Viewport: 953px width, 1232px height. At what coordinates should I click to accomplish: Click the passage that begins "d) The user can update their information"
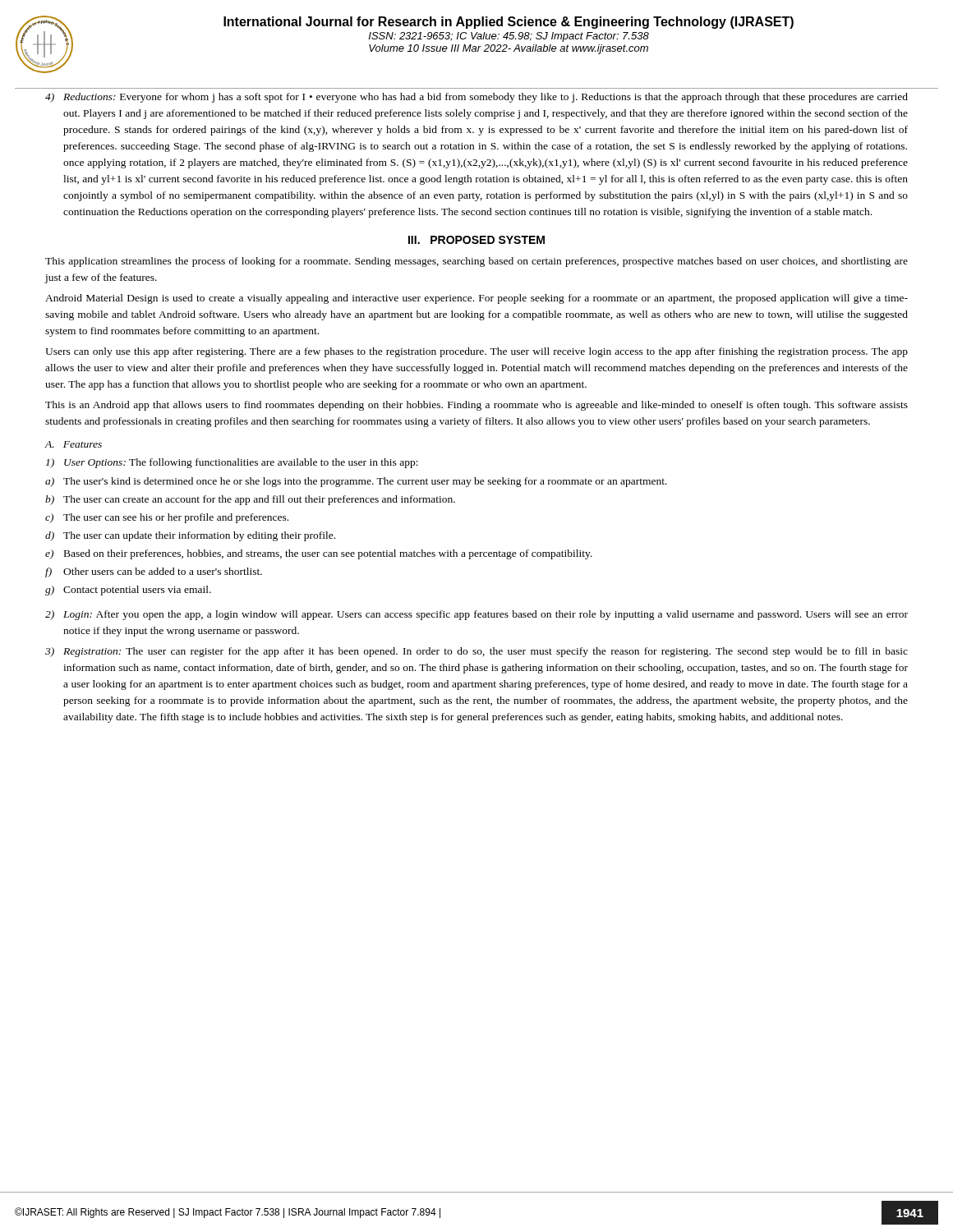click(190, 536)
